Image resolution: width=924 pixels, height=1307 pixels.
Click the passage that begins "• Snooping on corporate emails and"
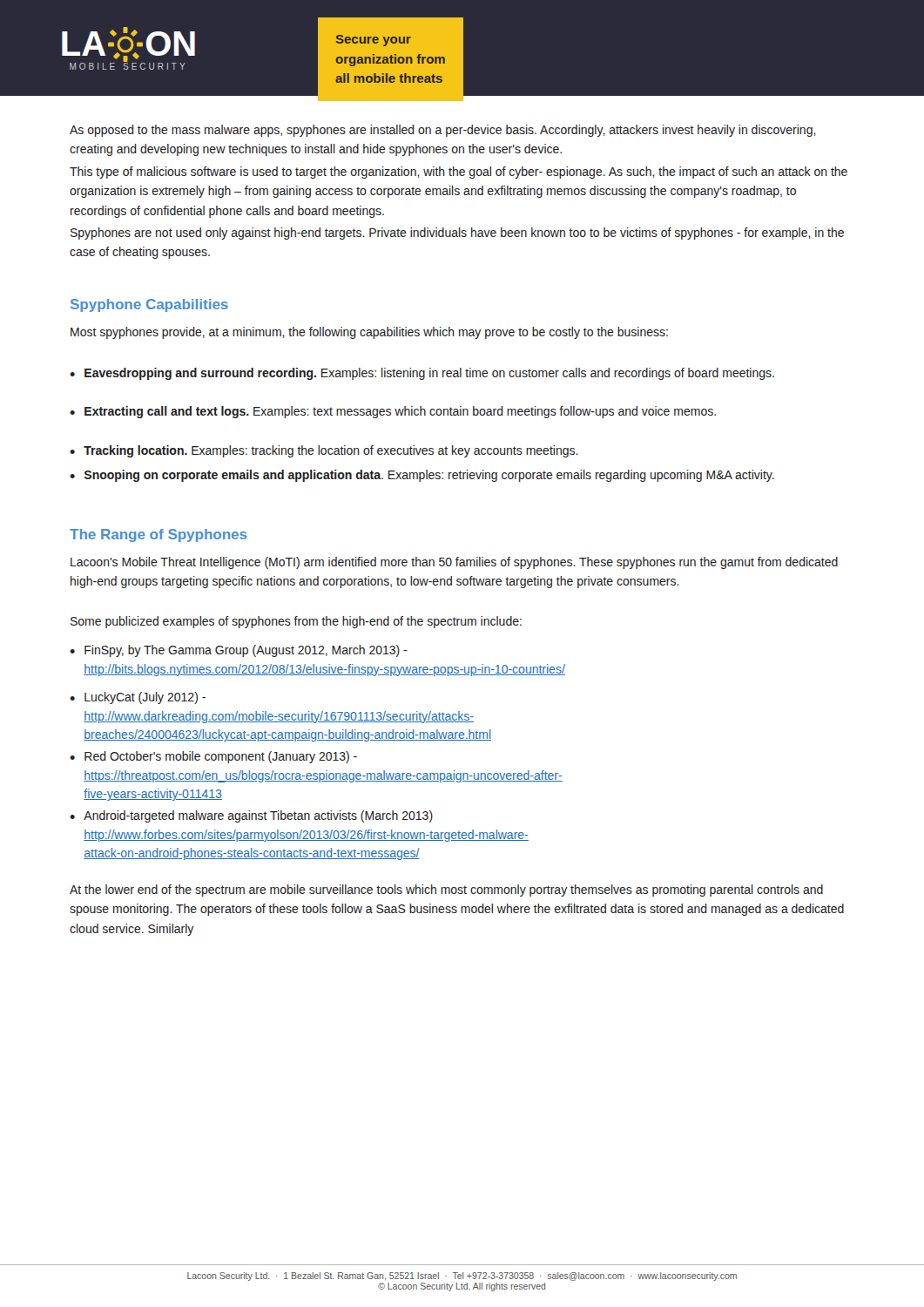tap(422, 476)
